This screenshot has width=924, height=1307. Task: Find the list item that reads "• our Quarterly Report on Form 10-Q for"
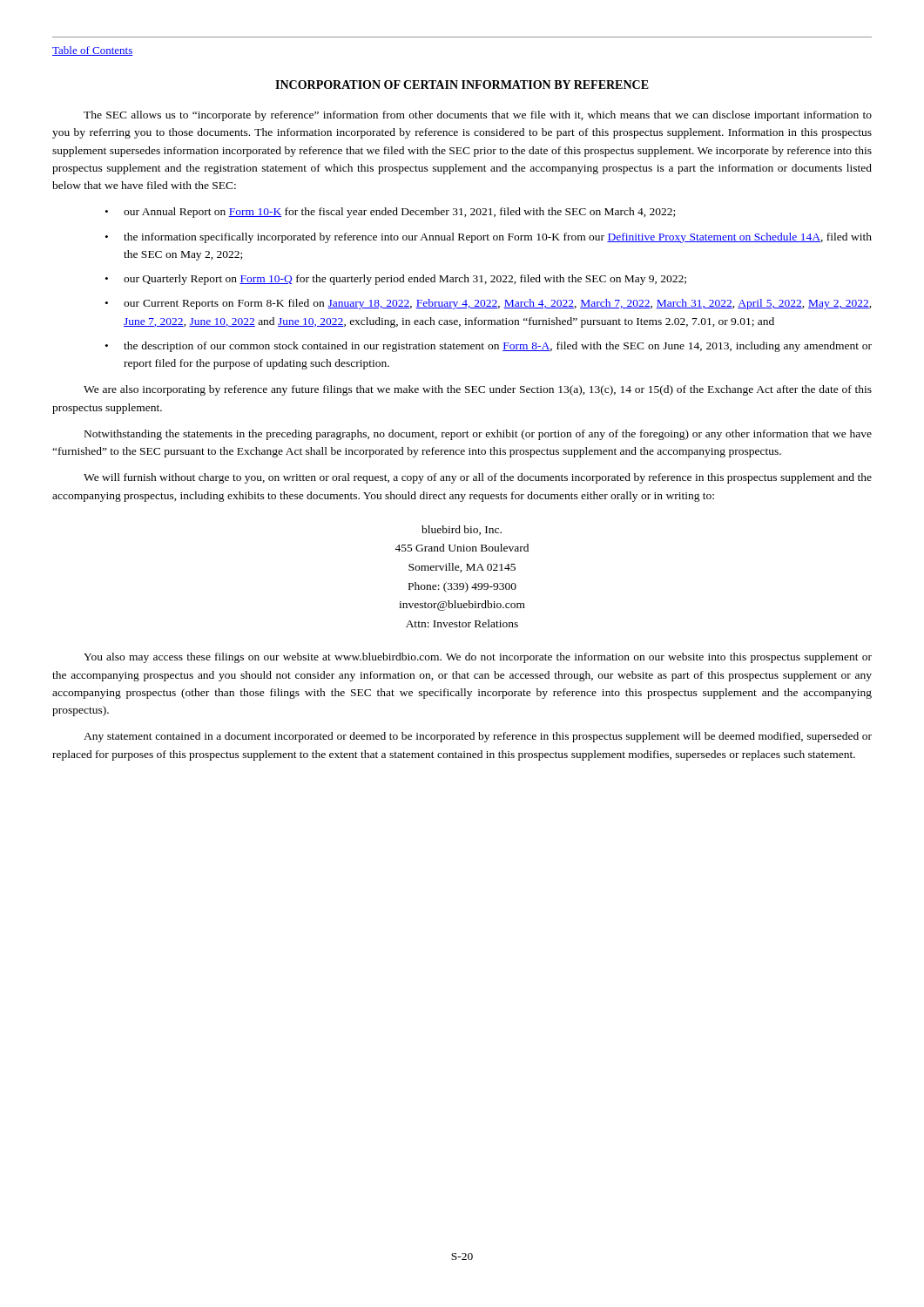pos(488,279)
